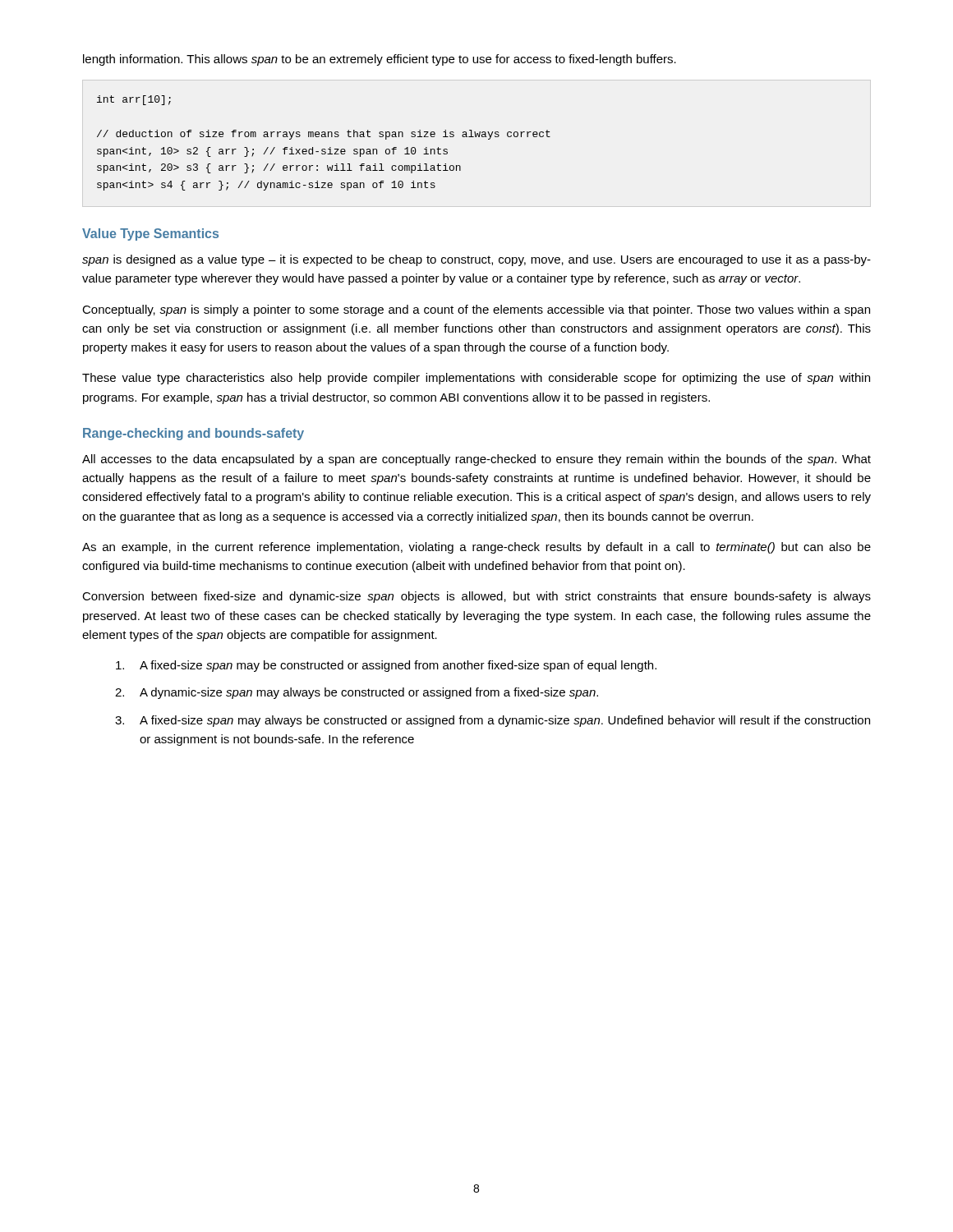953x1232 pixels.
Task: Select the text starting "3. A fixed-size span may always be constructed"
Action: click(493, 729)
